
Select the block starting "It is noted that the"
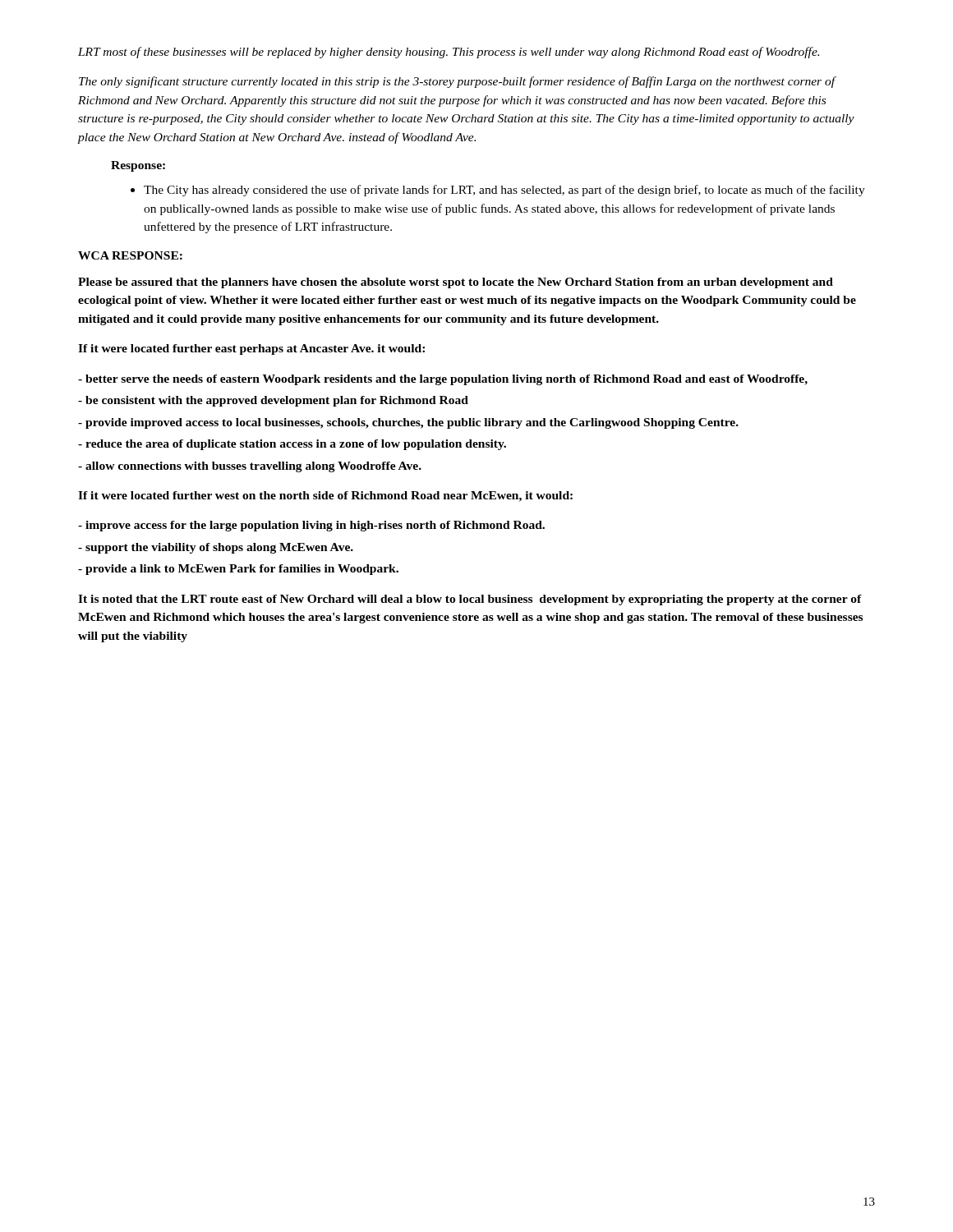pyautogui.click(x=471, y=617)
